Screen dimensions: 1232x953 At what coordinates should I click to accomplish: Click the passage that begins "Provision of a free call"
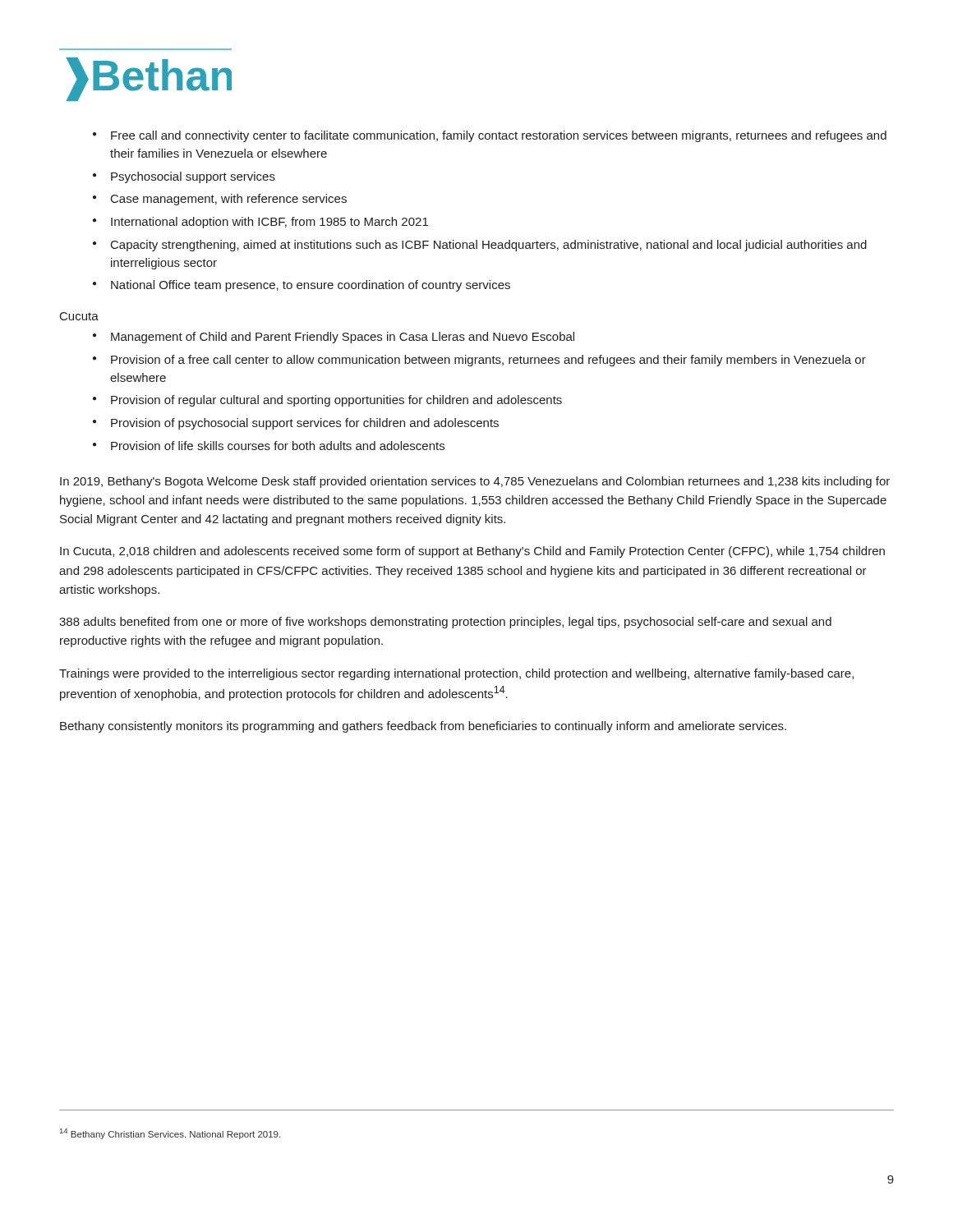tap(493, 368)
